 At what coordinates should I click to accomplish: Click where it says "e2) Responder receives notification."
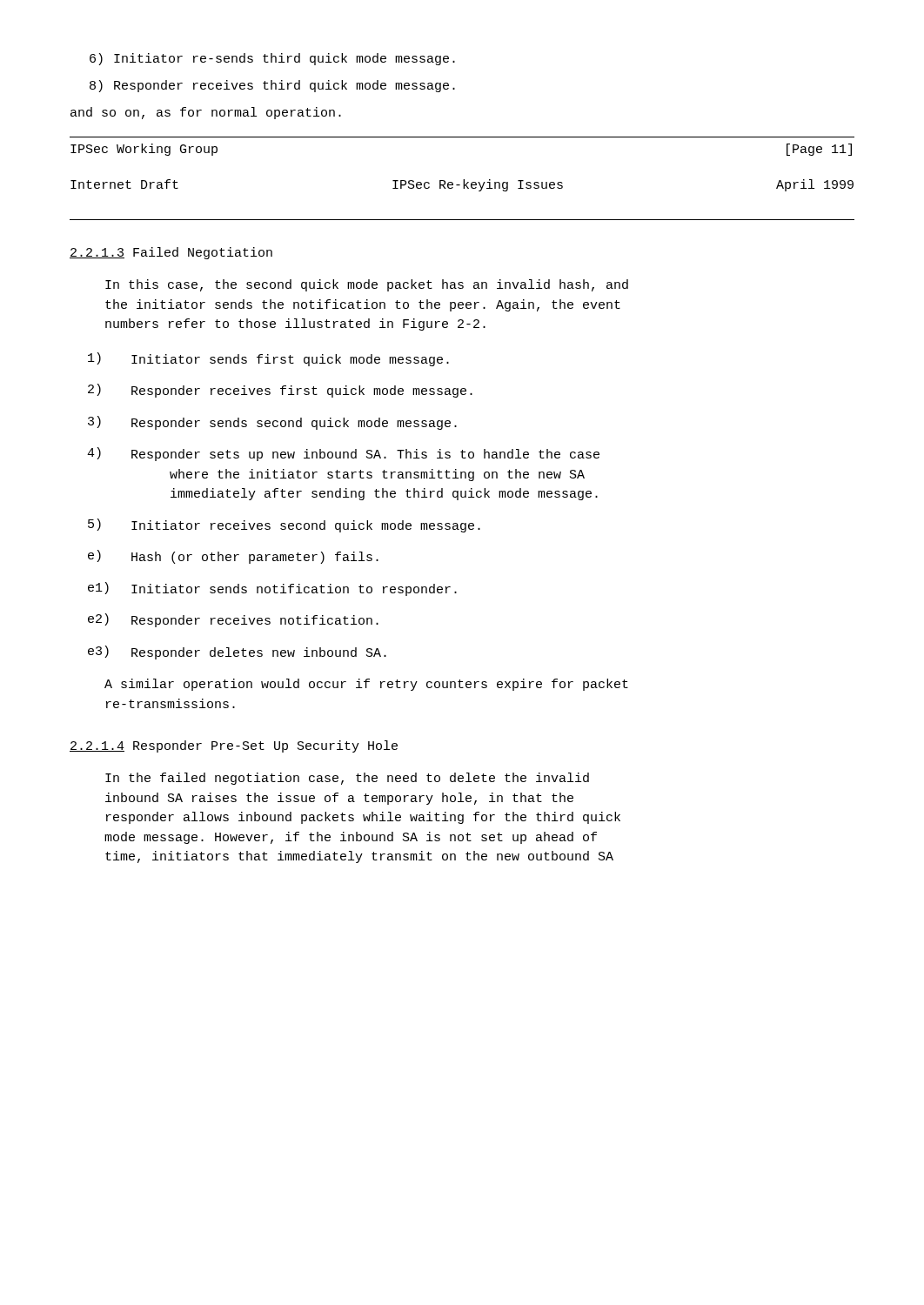[233, 620]
